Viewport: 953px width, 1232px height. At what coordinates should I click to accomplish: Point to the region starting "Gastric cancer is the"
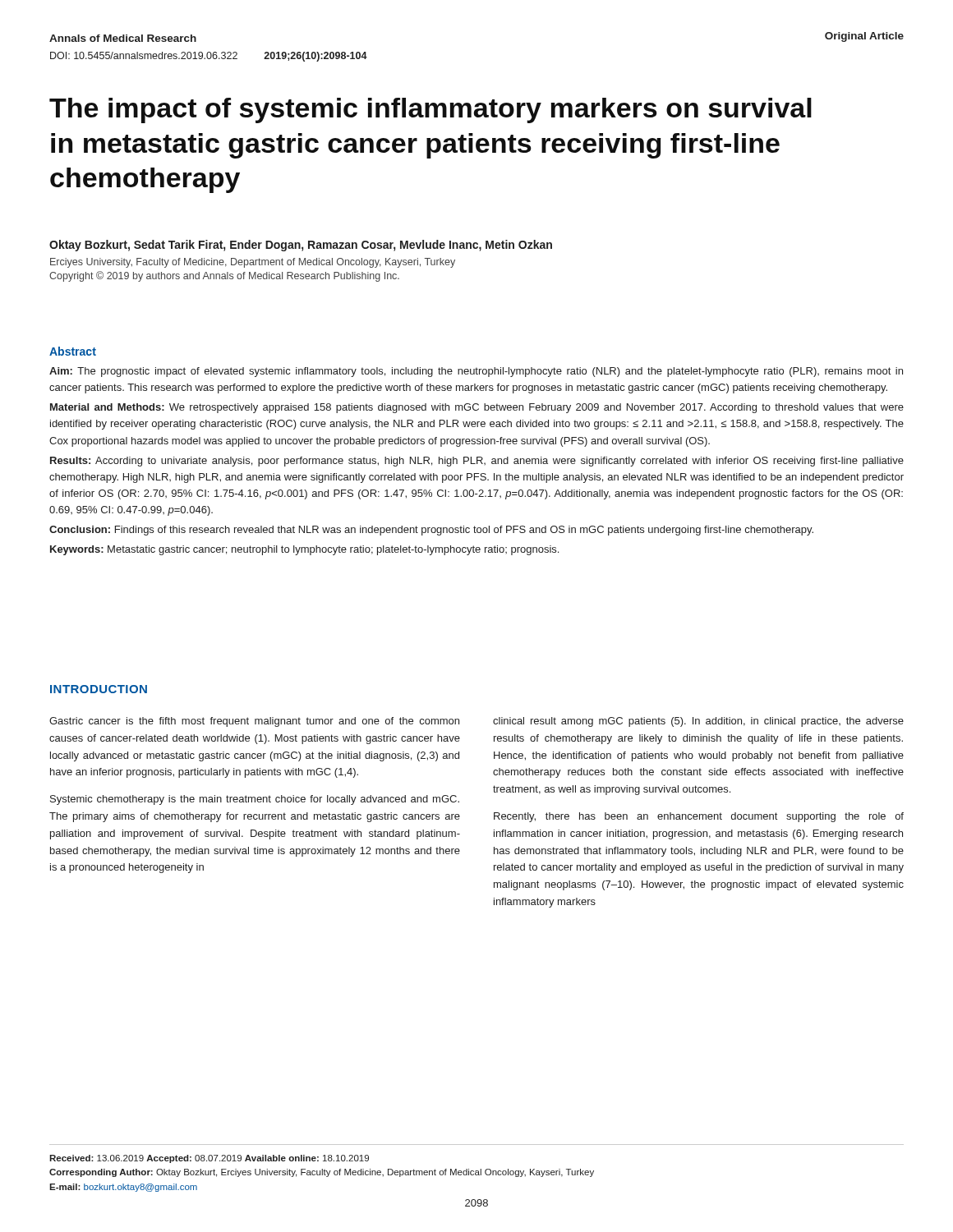click(x=255, y=795)
